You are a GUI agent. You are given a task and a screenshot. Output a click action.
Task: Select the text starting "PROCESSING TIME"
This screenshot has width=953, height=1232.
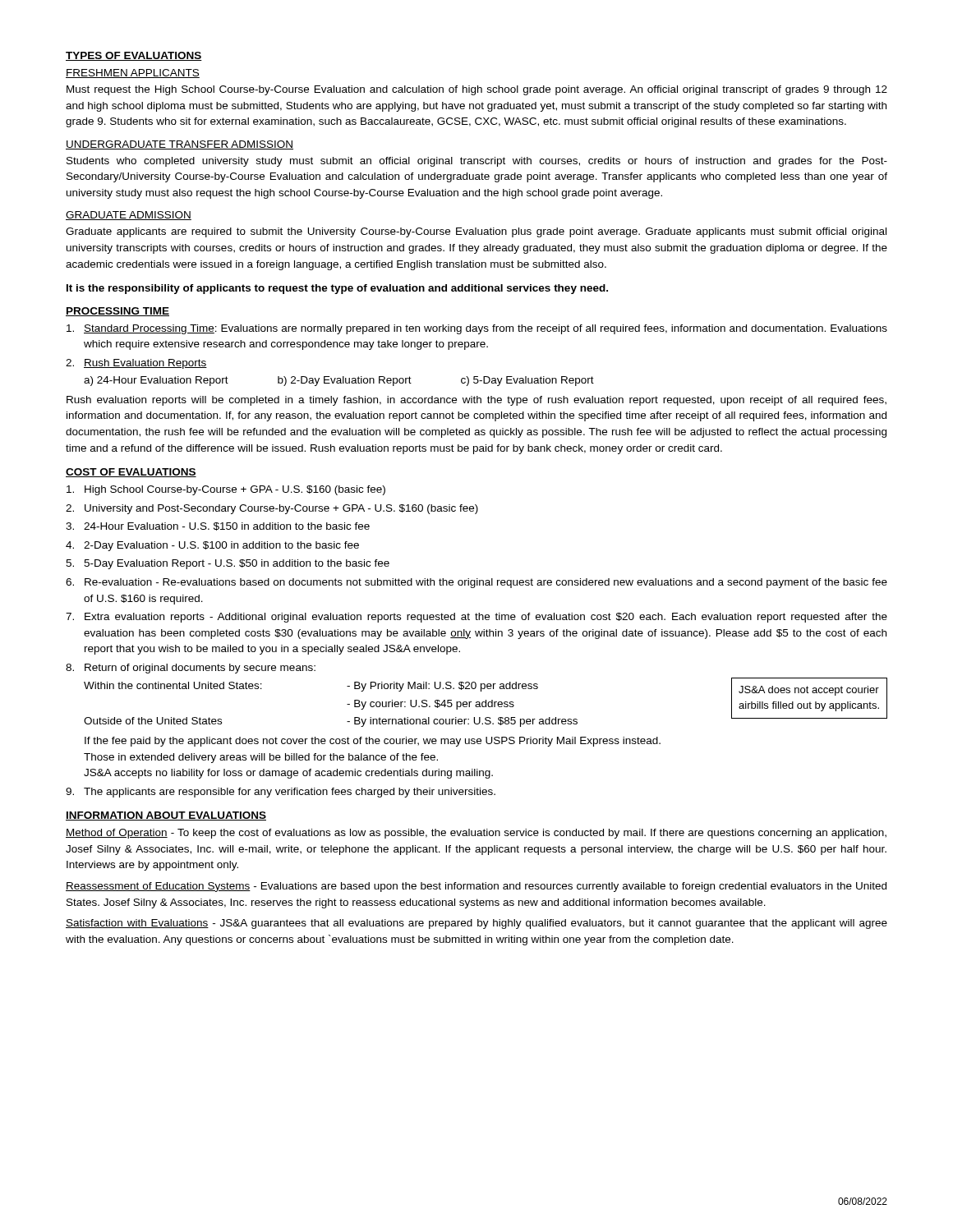[x=118, y=311]
